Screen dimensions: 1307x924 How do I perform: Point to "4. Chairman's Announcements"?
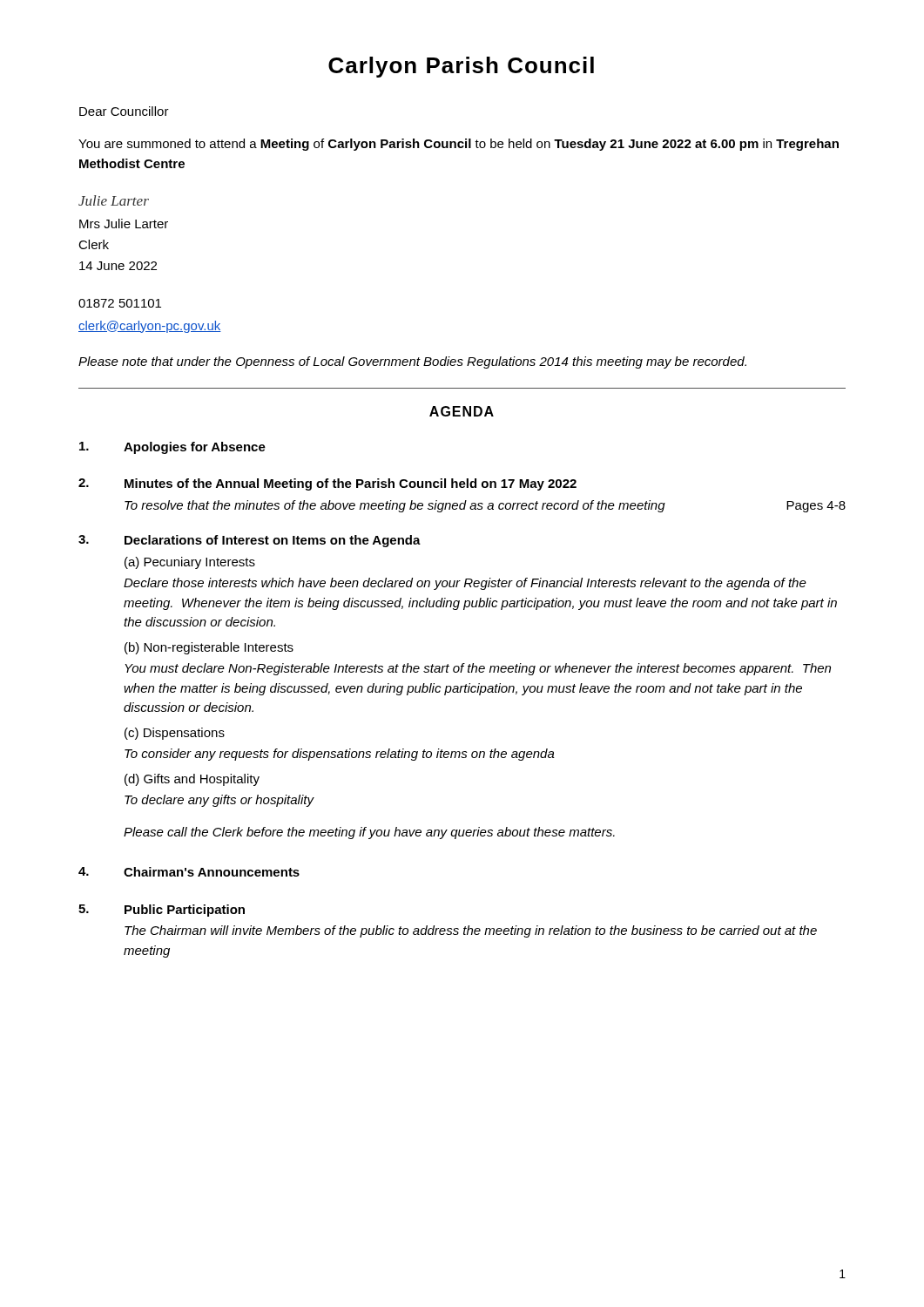tap(189, 872)
